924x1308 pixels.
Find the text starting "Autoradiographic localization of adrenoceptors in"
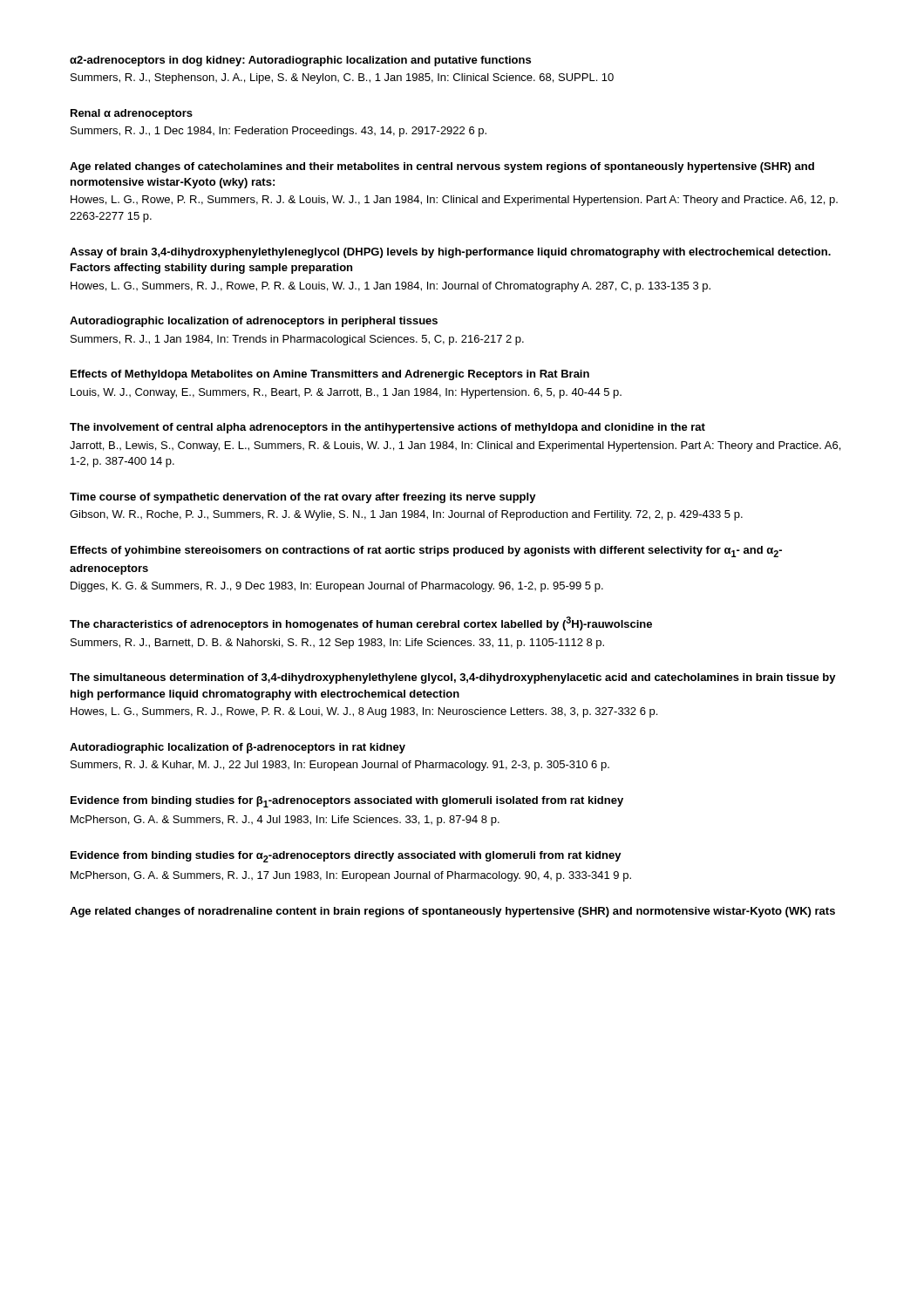462,330
